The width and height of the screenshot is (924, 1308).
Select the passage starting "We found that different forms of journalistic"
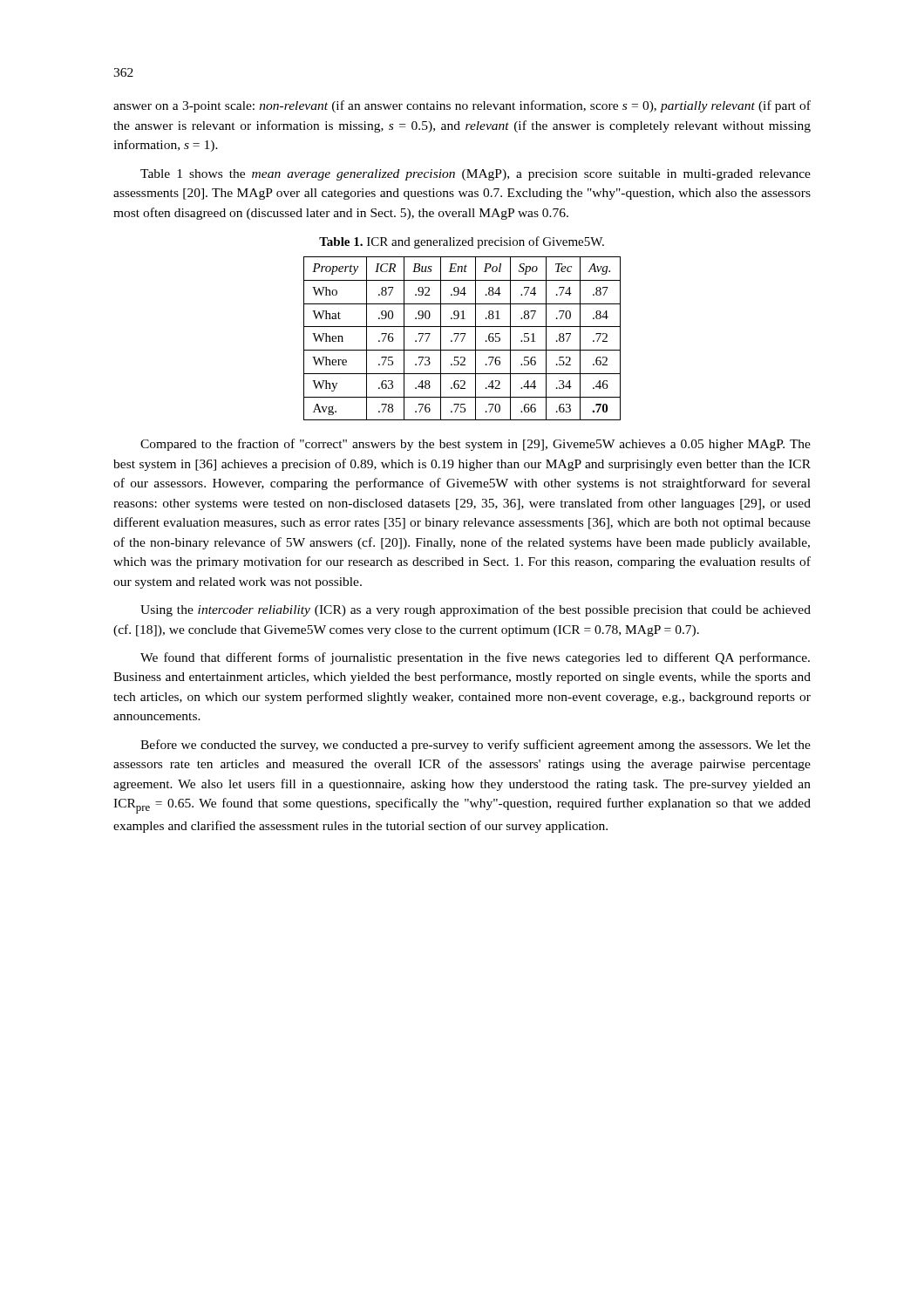pyautogui.click(x=462, y=686)
